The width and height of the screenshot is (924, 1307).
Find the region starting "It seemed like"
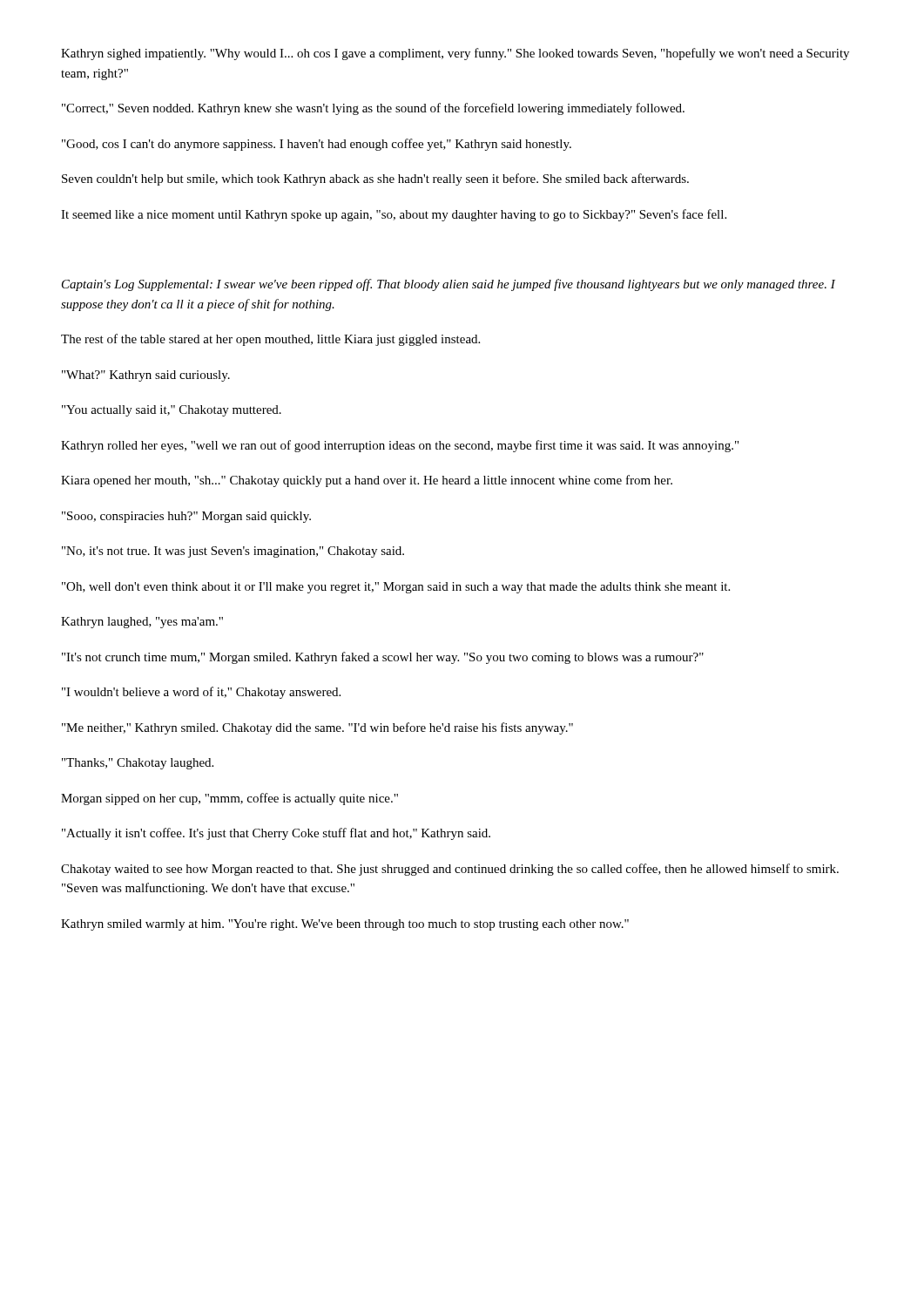(x=394, y=214)
